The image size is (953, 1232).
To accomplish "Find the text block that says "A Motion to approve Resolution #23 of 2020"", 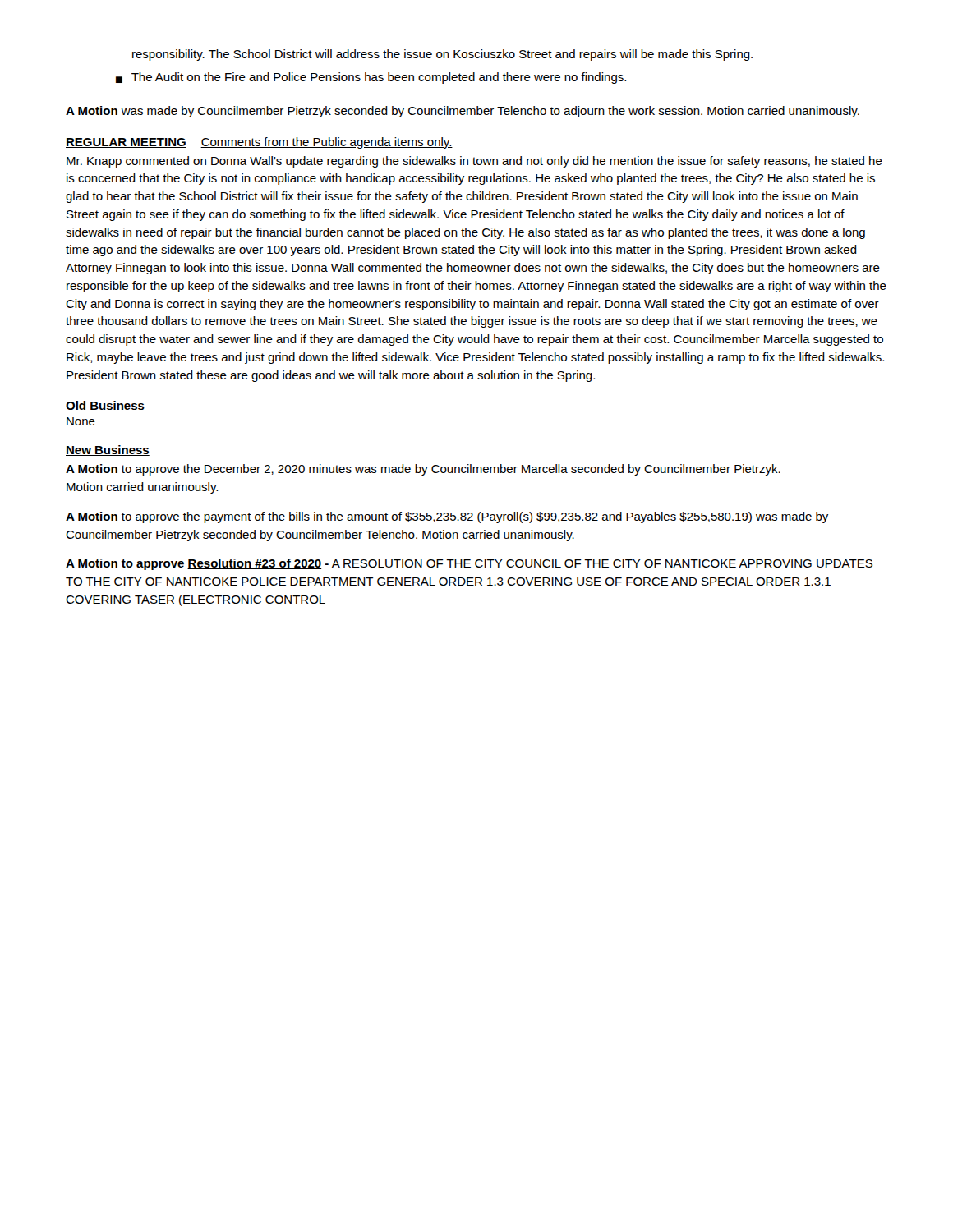I will [469, 581].
